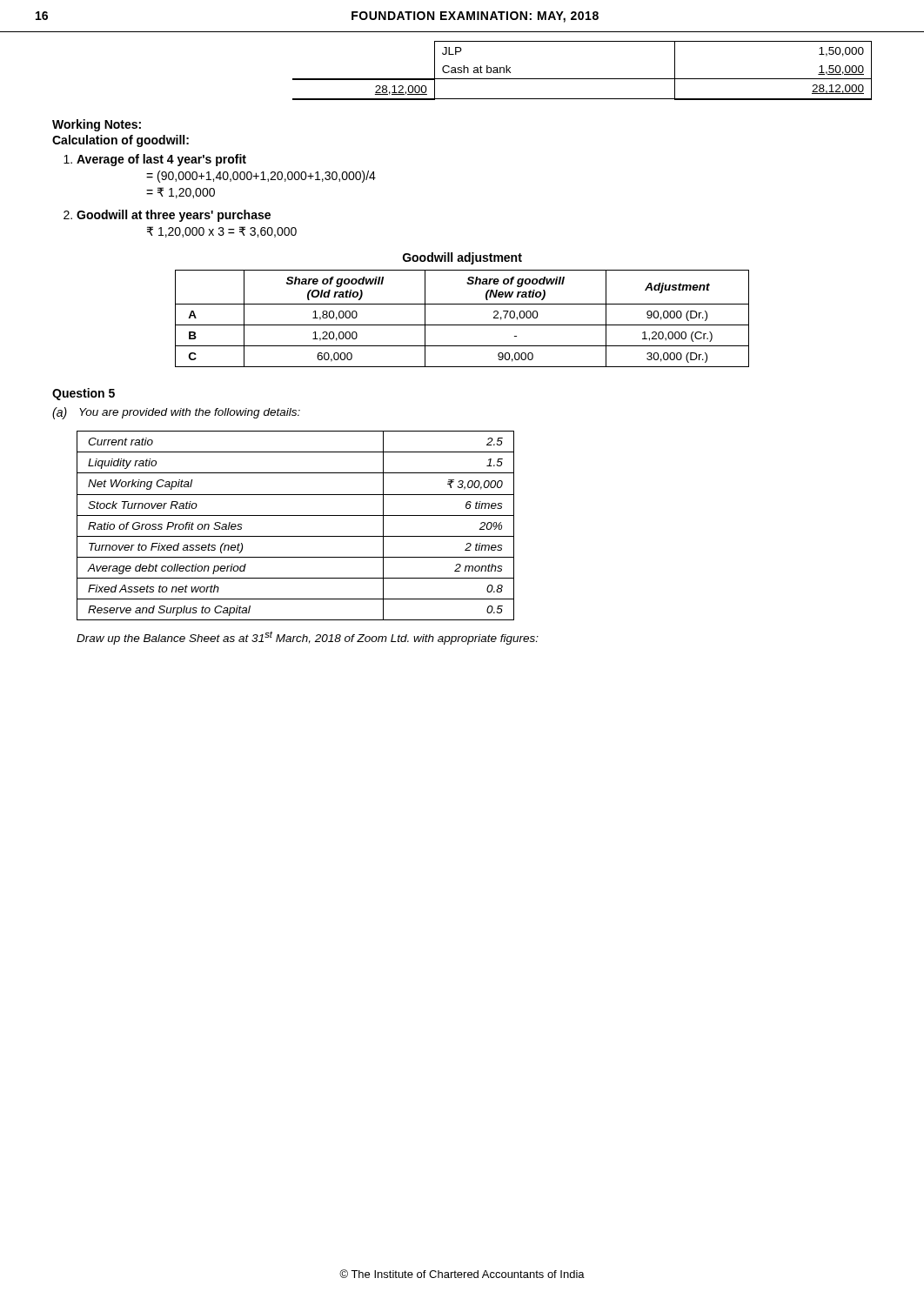Select the list item that reads "Average of last 4"
The width and height of the screenshot is (924, 1305).
161,160
